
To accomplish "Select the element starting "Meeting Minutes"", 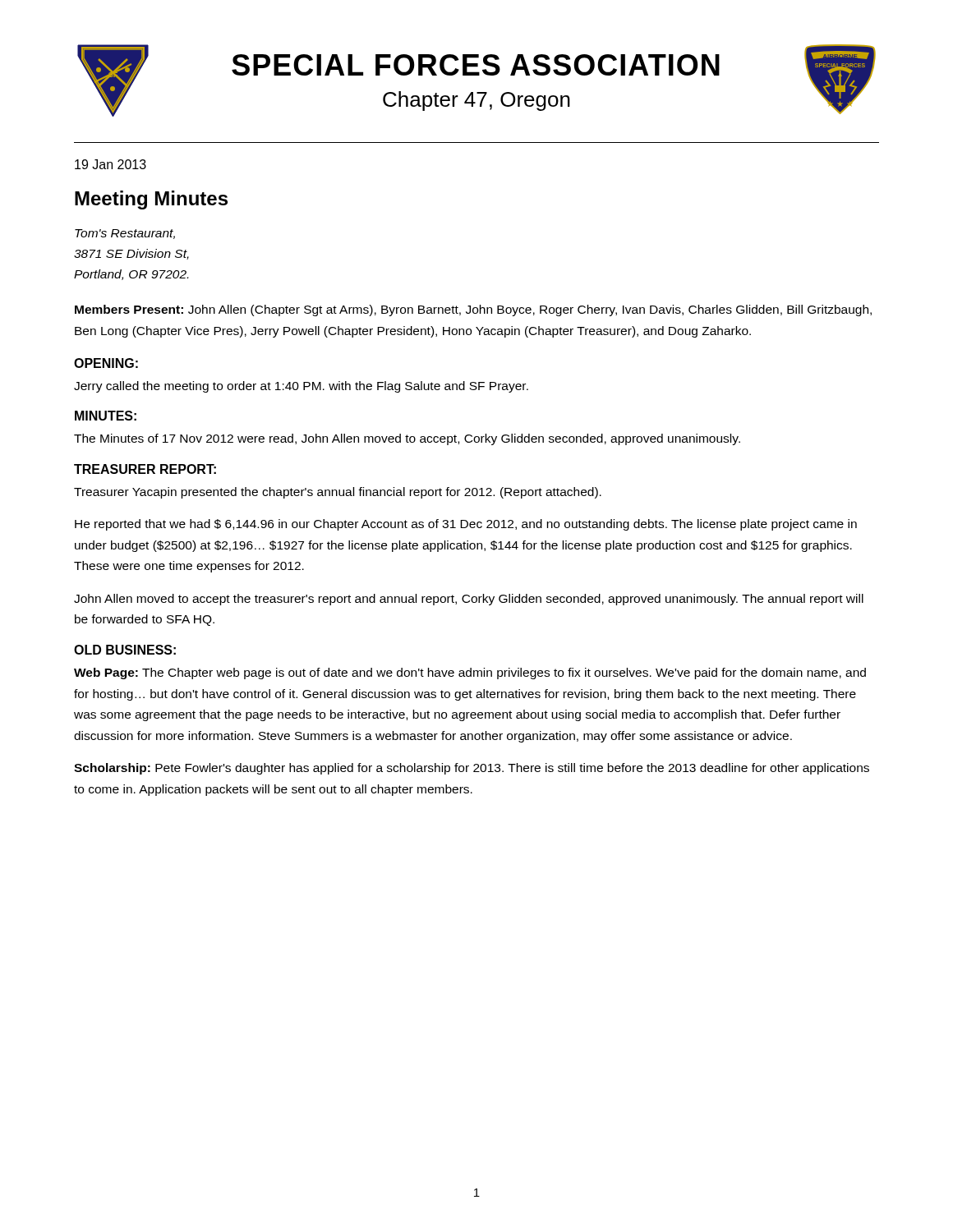I will pos(151,198).
